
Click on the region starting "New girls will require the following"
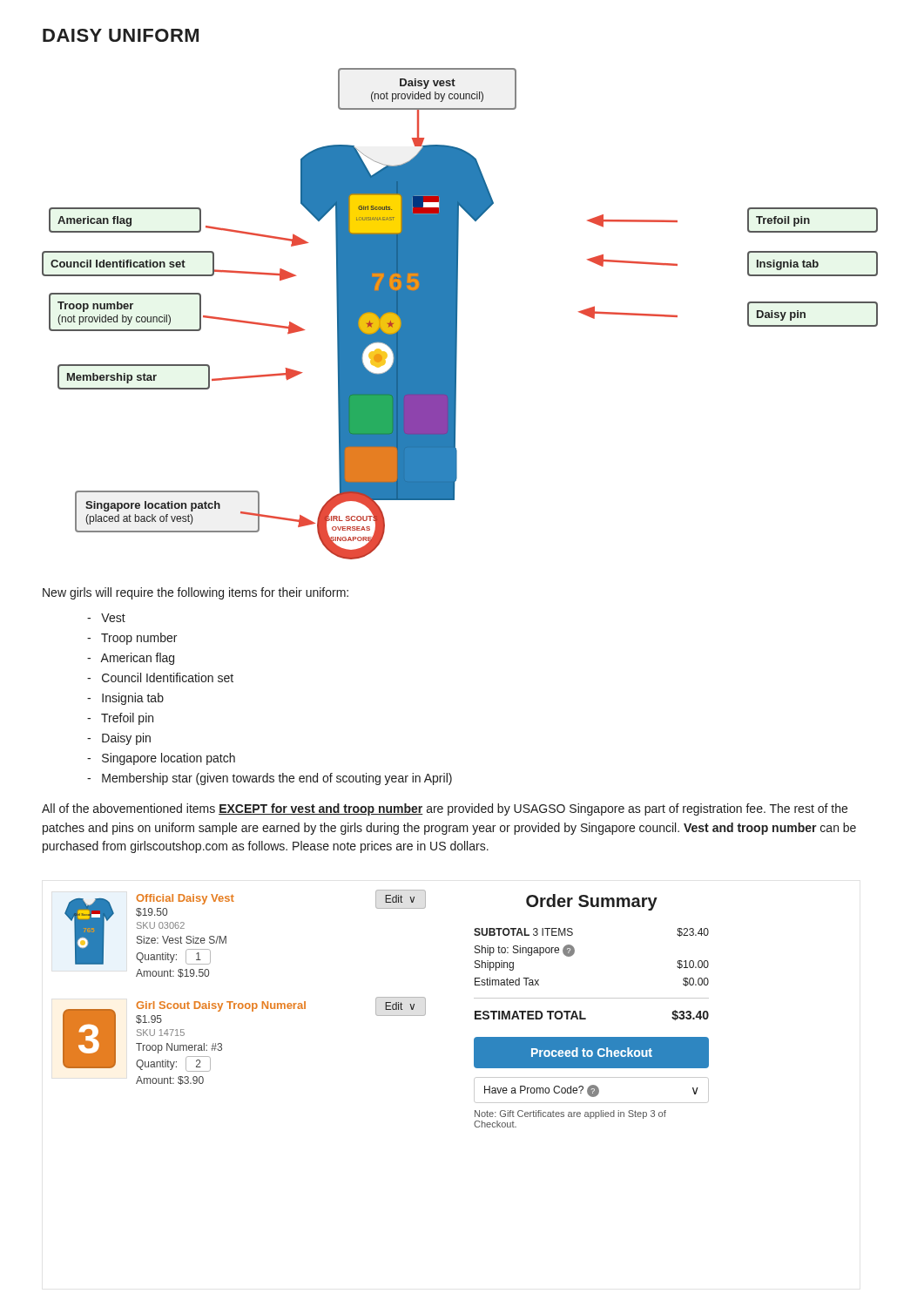click(196, 593)
